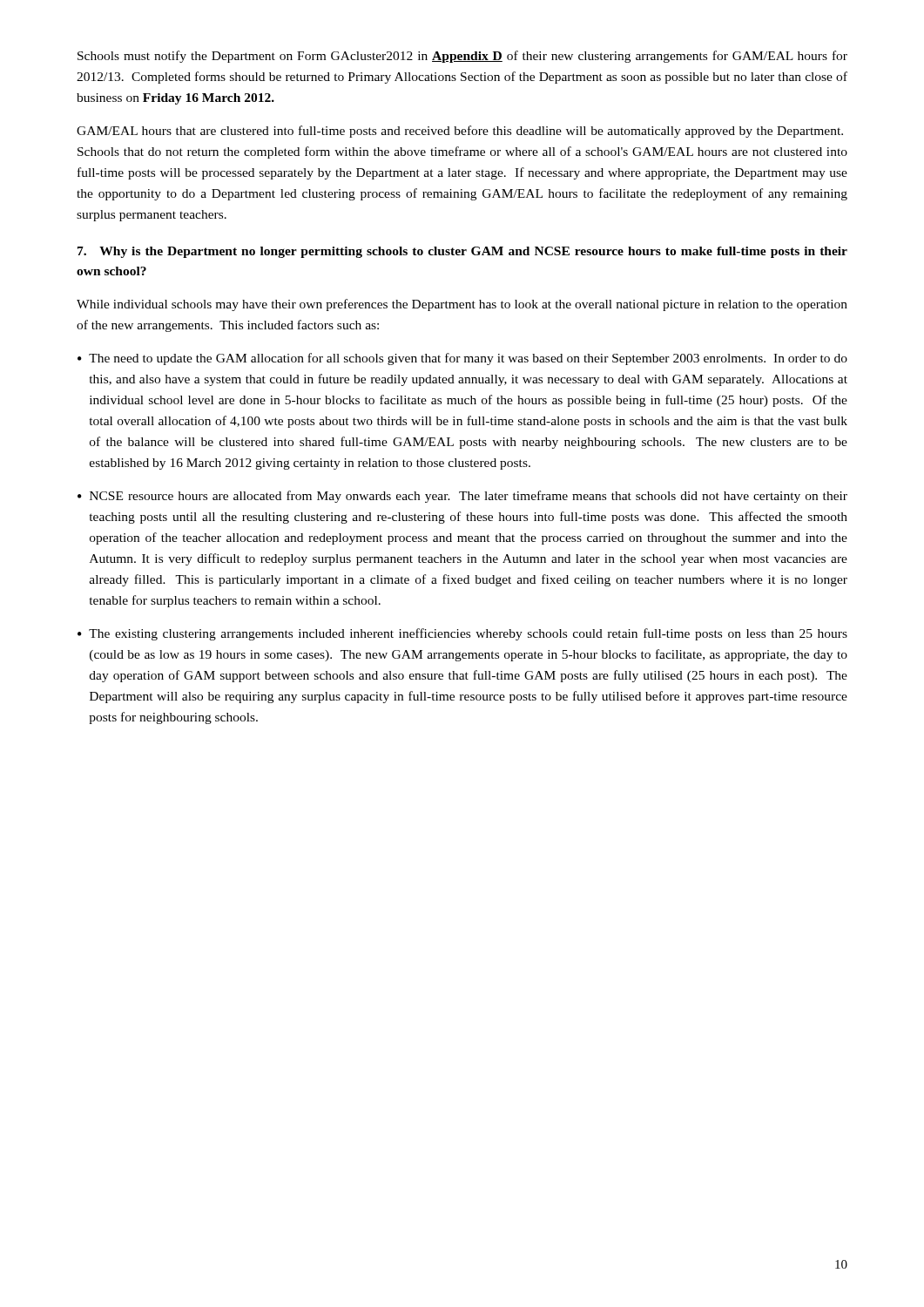This screenshot has width=924, height=1307.
Task: Find the block on this page that starts "• The need"
Action: coord(462,410)
